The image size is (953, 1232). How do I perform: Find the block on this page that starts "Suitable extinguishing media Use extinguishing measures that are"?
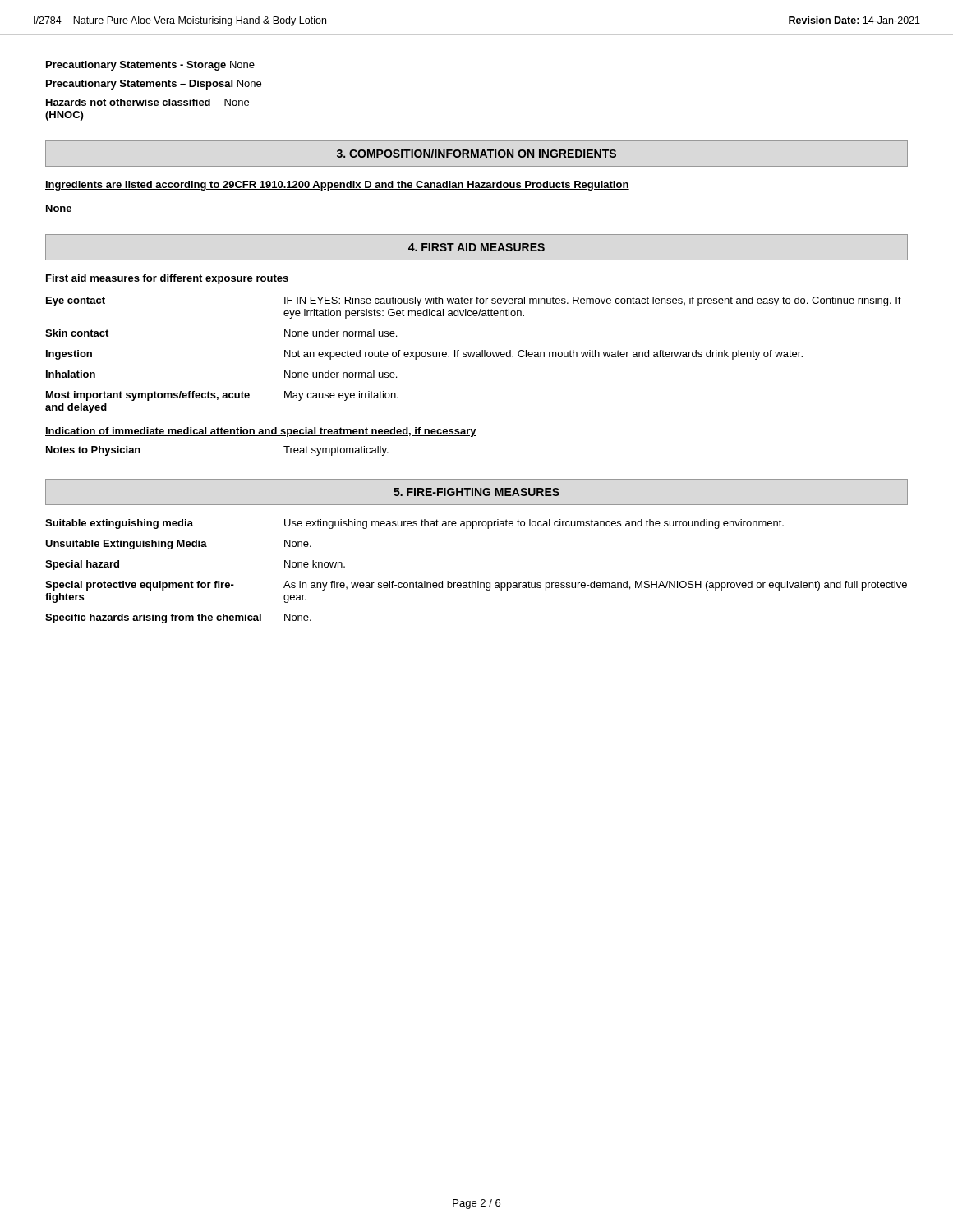[x=476, y=523]
